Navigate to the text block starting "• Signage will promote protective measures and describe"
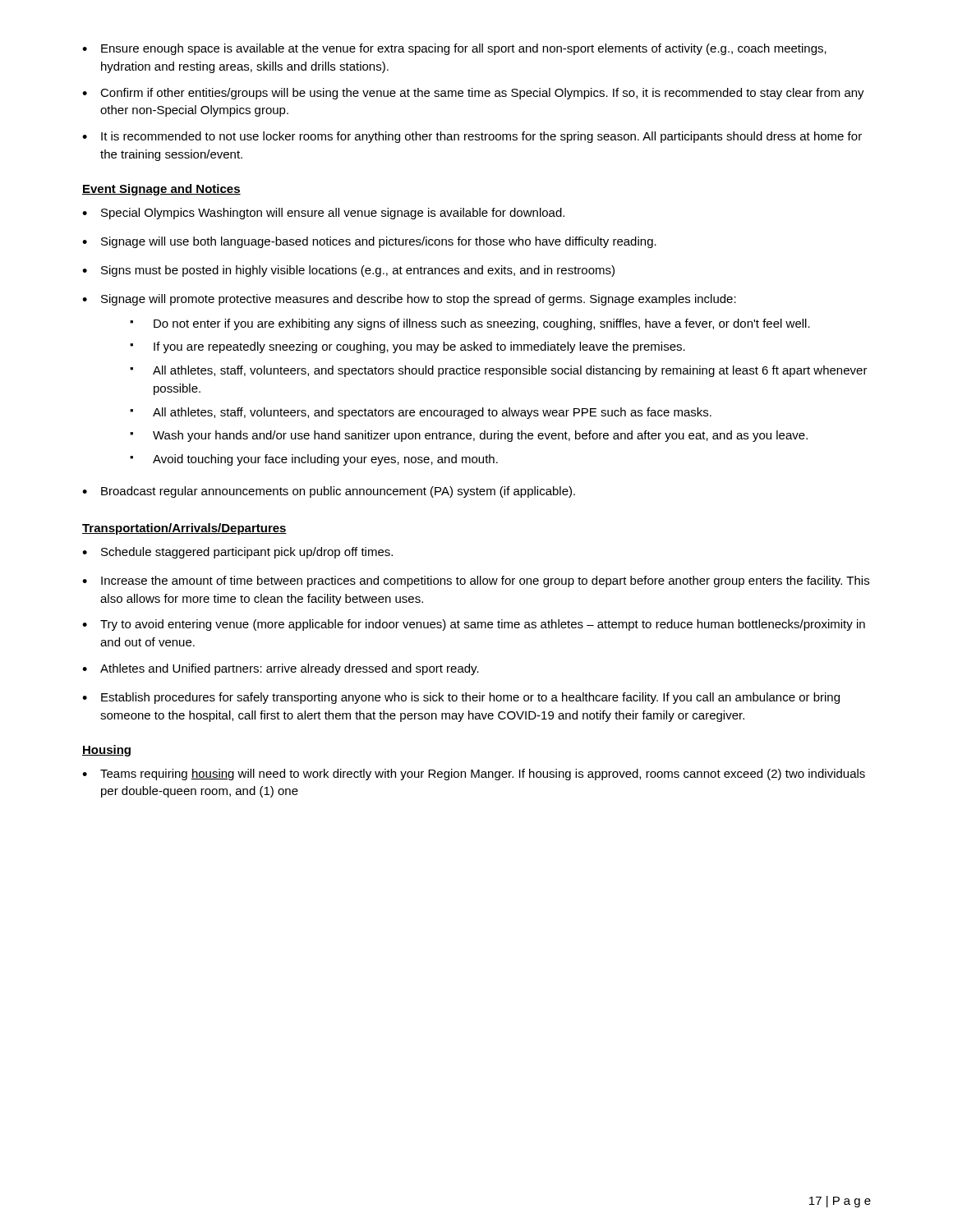 coord(476,382)
